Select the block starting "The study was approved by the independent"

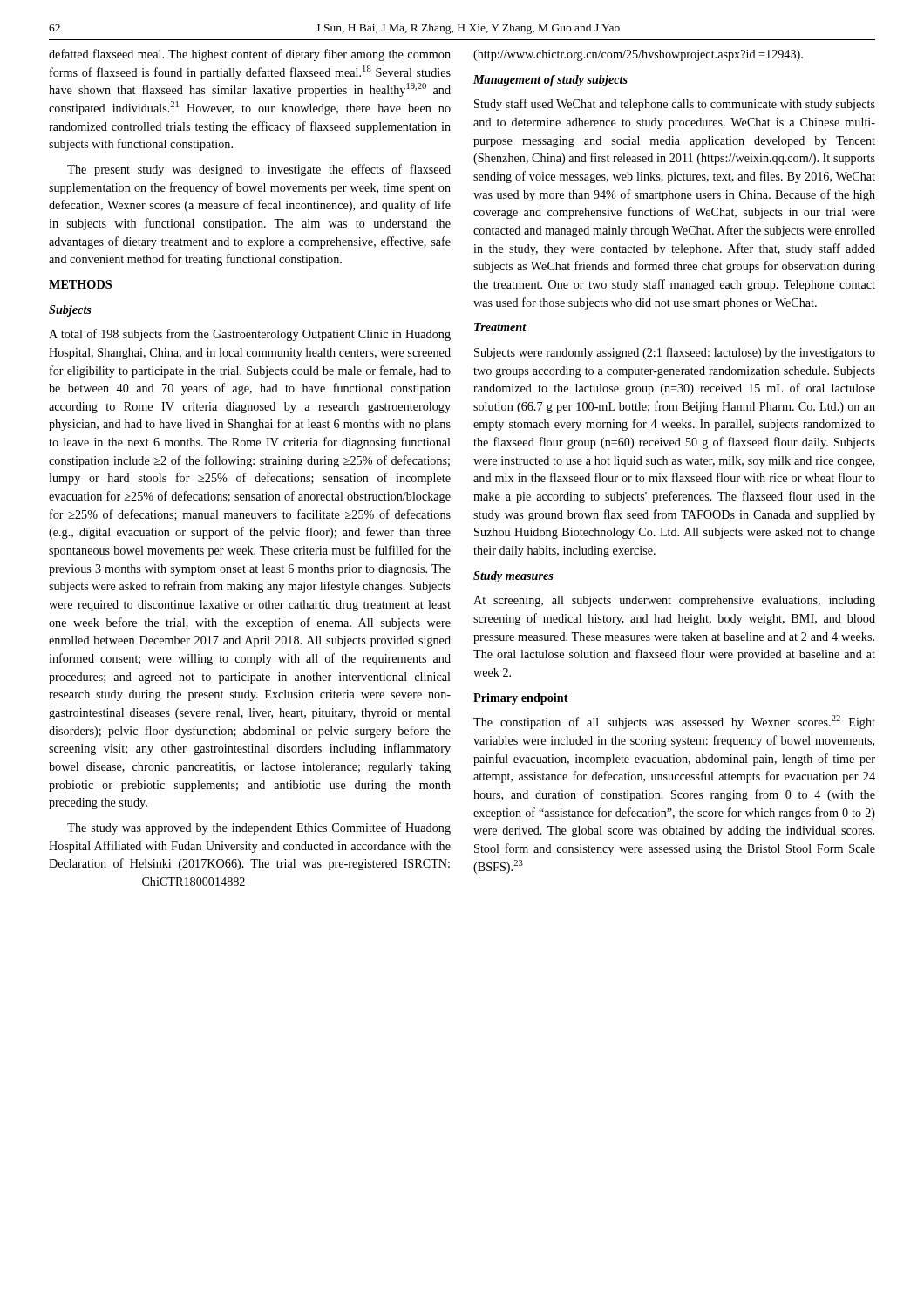250,855
